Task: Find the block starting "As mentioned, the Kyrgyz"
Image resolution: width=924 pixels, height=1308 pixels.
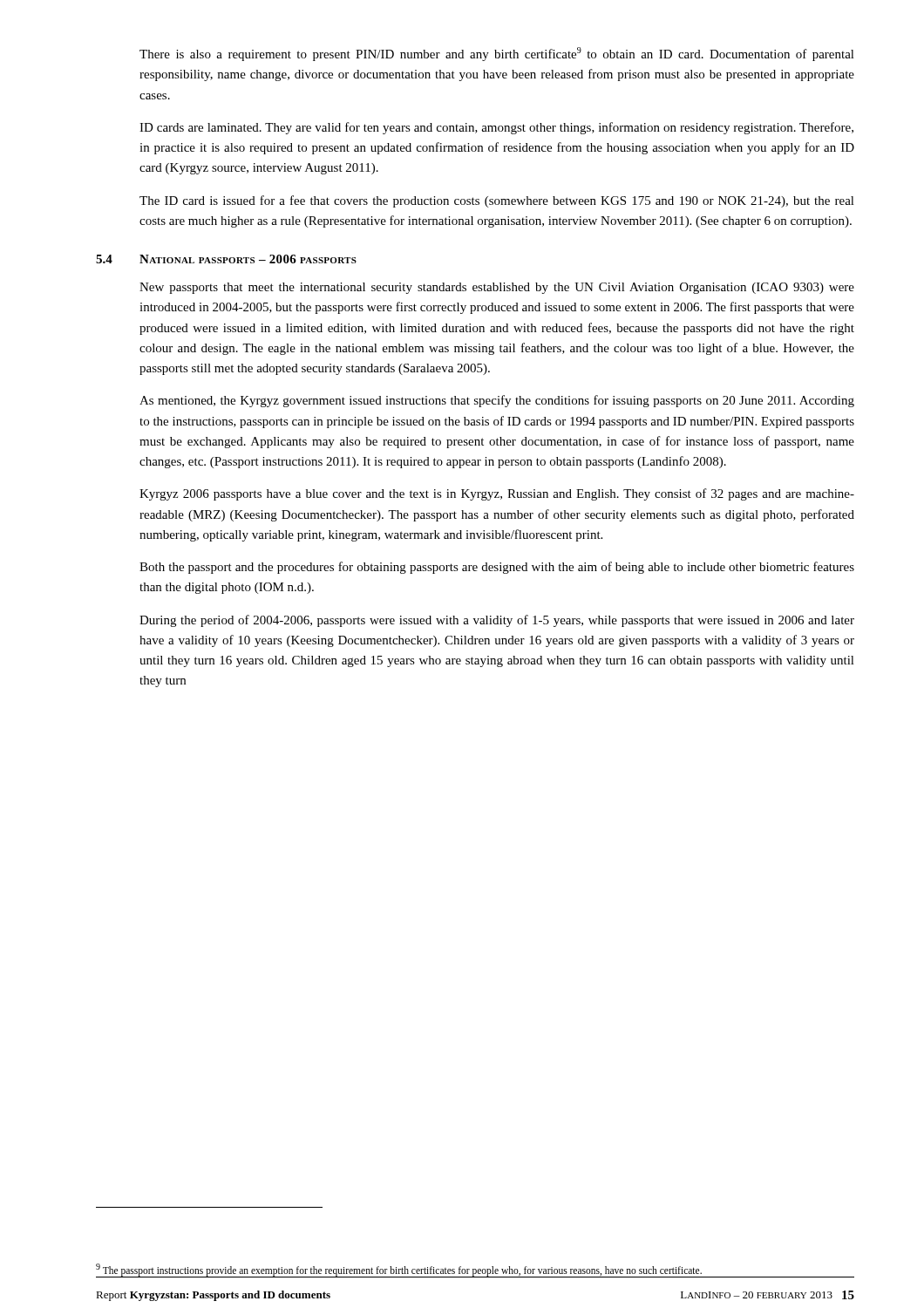Action: [497, 431]
